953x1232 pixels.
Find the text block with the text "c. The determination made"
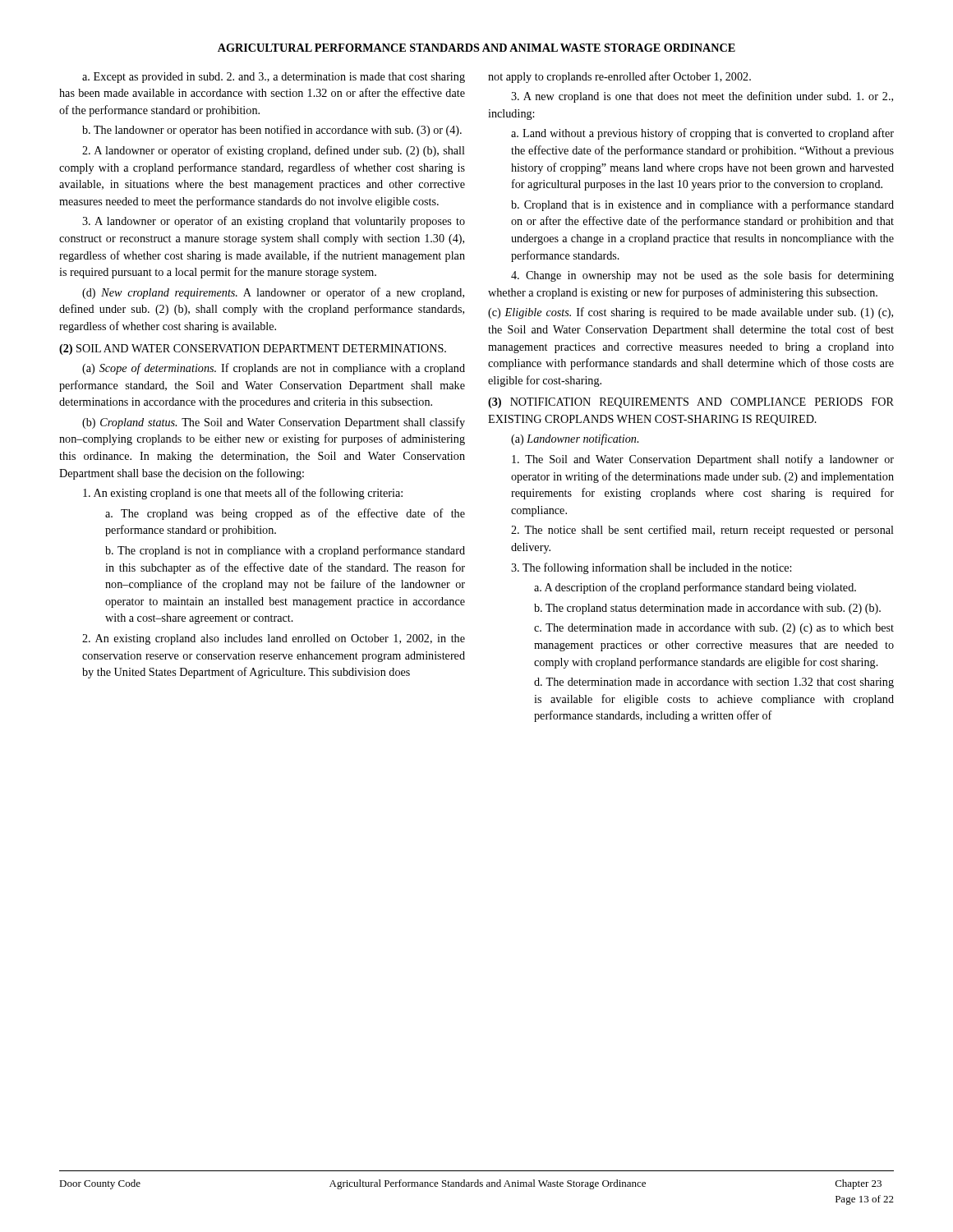click(691, 645)
